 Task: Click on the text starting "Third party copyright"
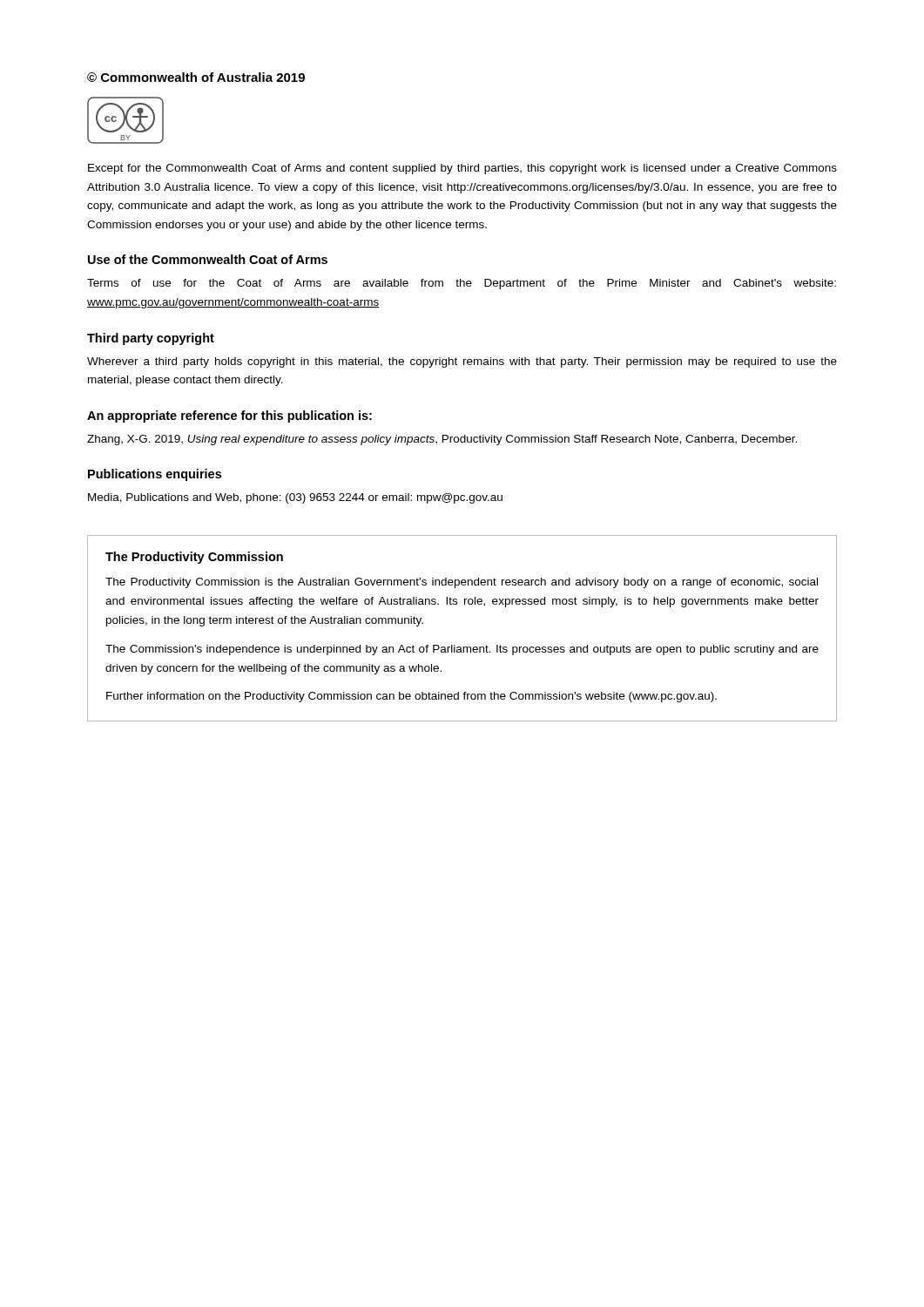pos(151,338)
